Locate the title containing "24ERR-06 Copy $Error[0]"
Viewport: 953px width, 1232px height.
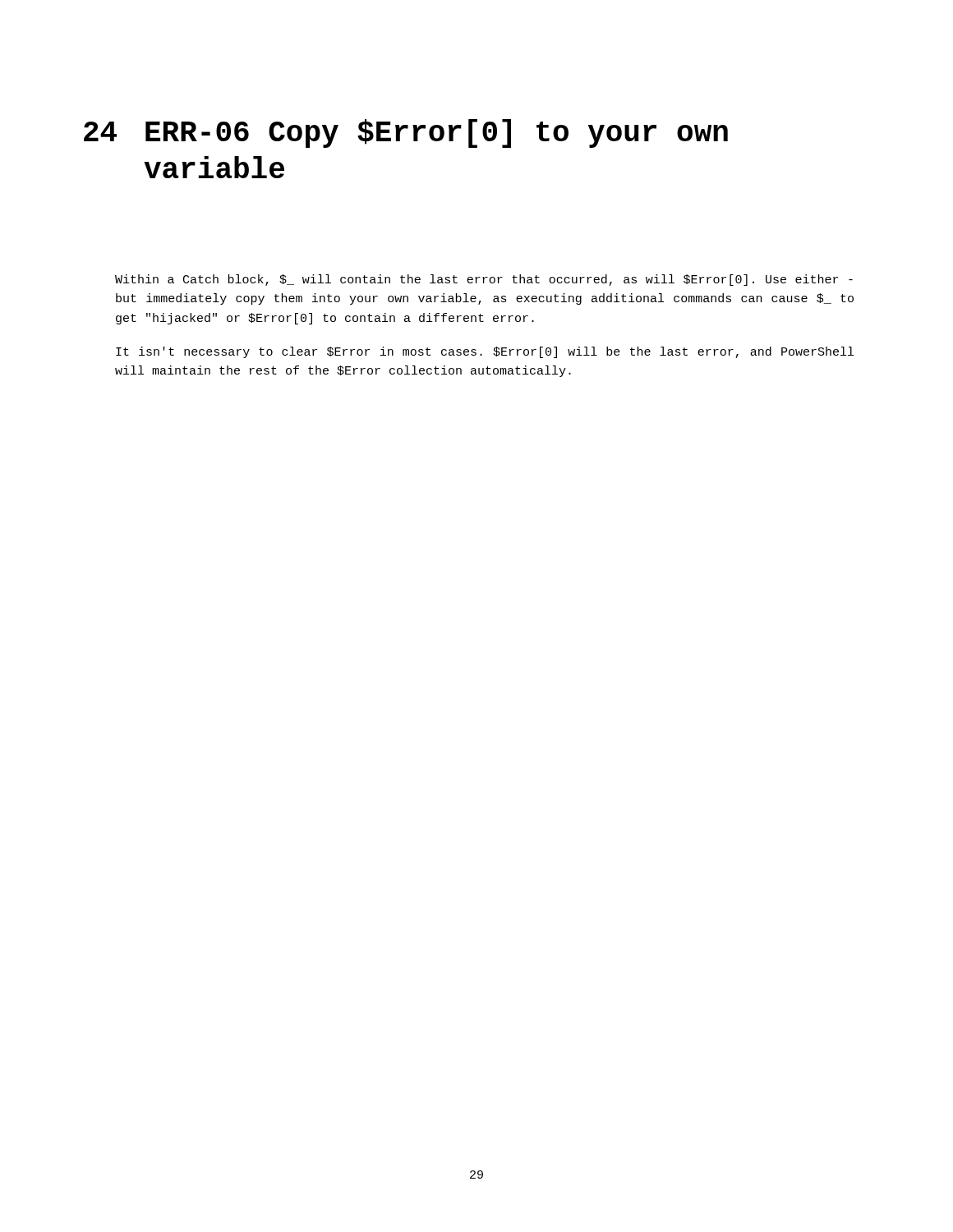pos(476,152)
